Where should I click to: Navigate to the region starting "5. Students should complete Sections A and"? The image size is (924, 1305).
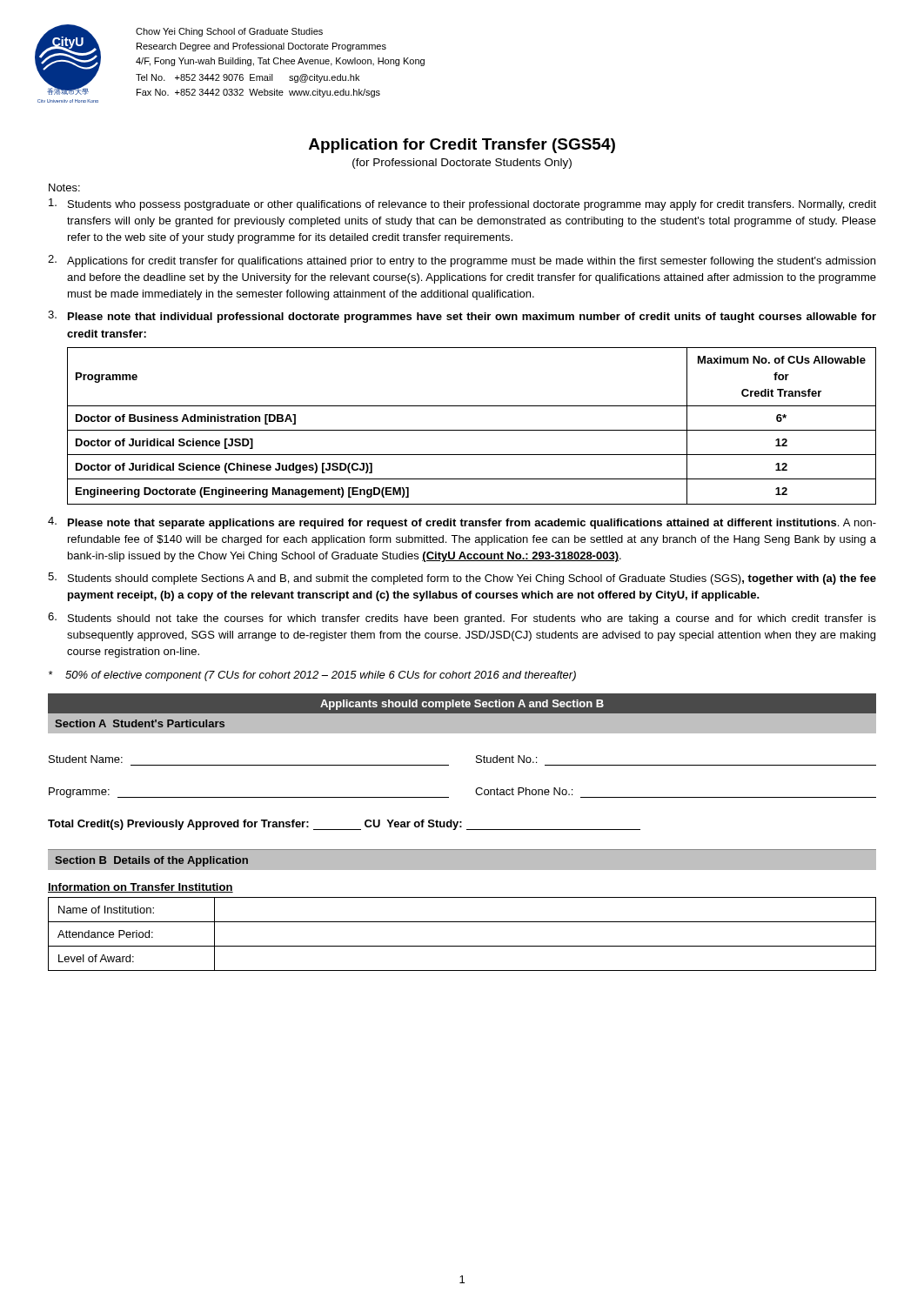click(462, 587)
